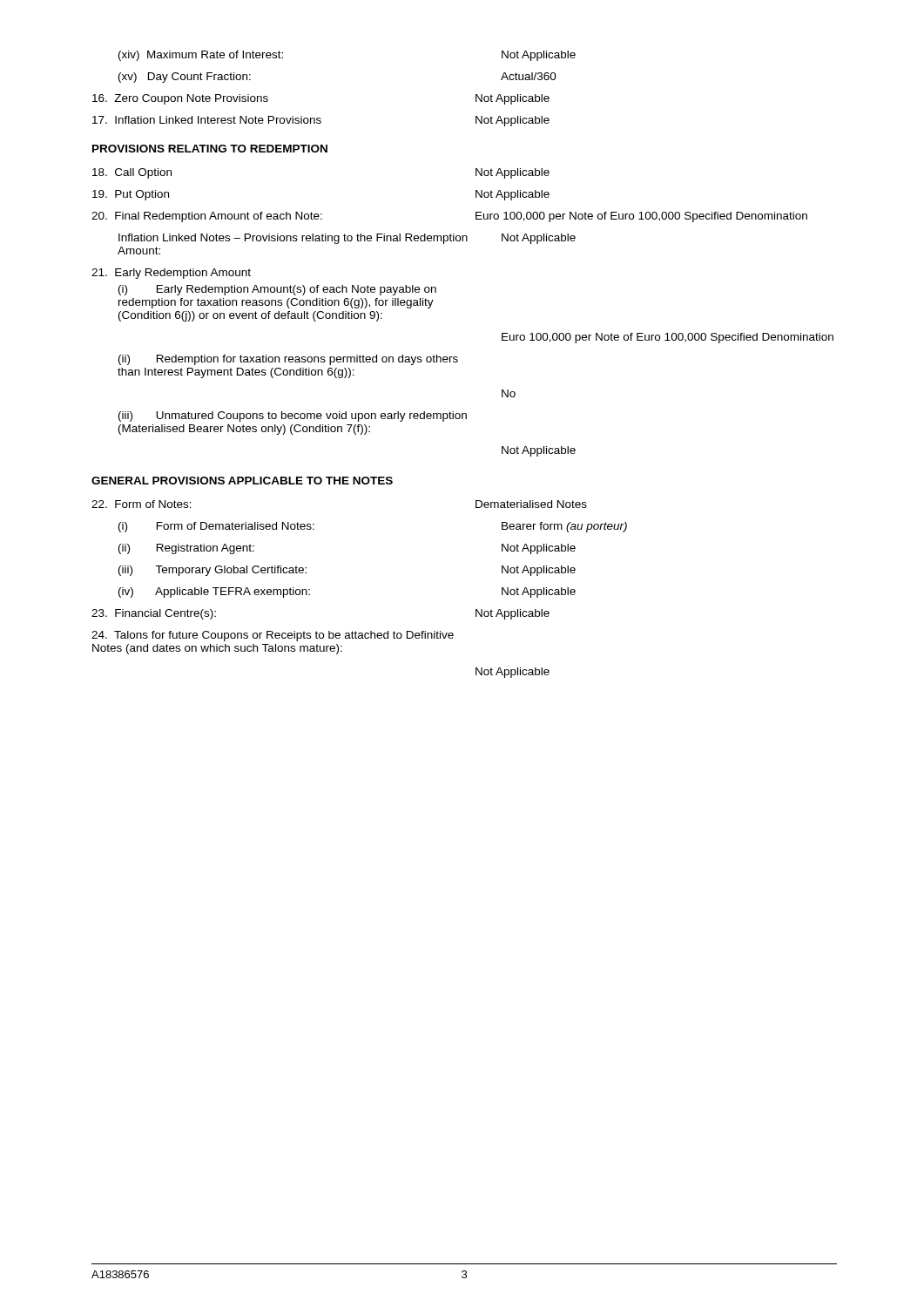Point to the text starting "PROVISIONS RELATING TO"
The height and width of the screenshot is (1307, 924).
coord(210,149)
